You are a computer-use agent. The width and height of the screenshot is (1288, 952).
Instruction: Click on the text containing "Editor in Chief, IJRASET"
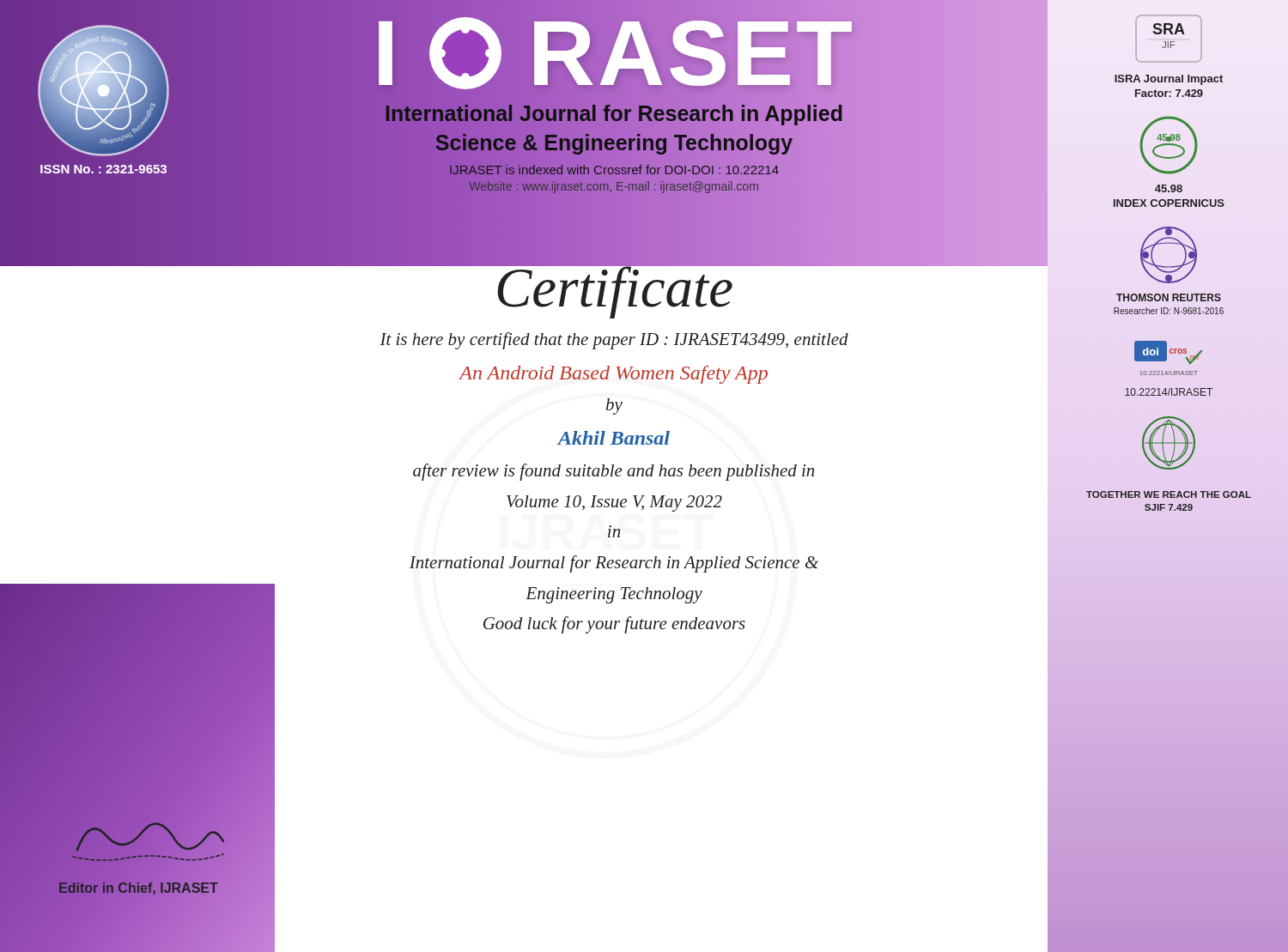[x=138, y=888]
